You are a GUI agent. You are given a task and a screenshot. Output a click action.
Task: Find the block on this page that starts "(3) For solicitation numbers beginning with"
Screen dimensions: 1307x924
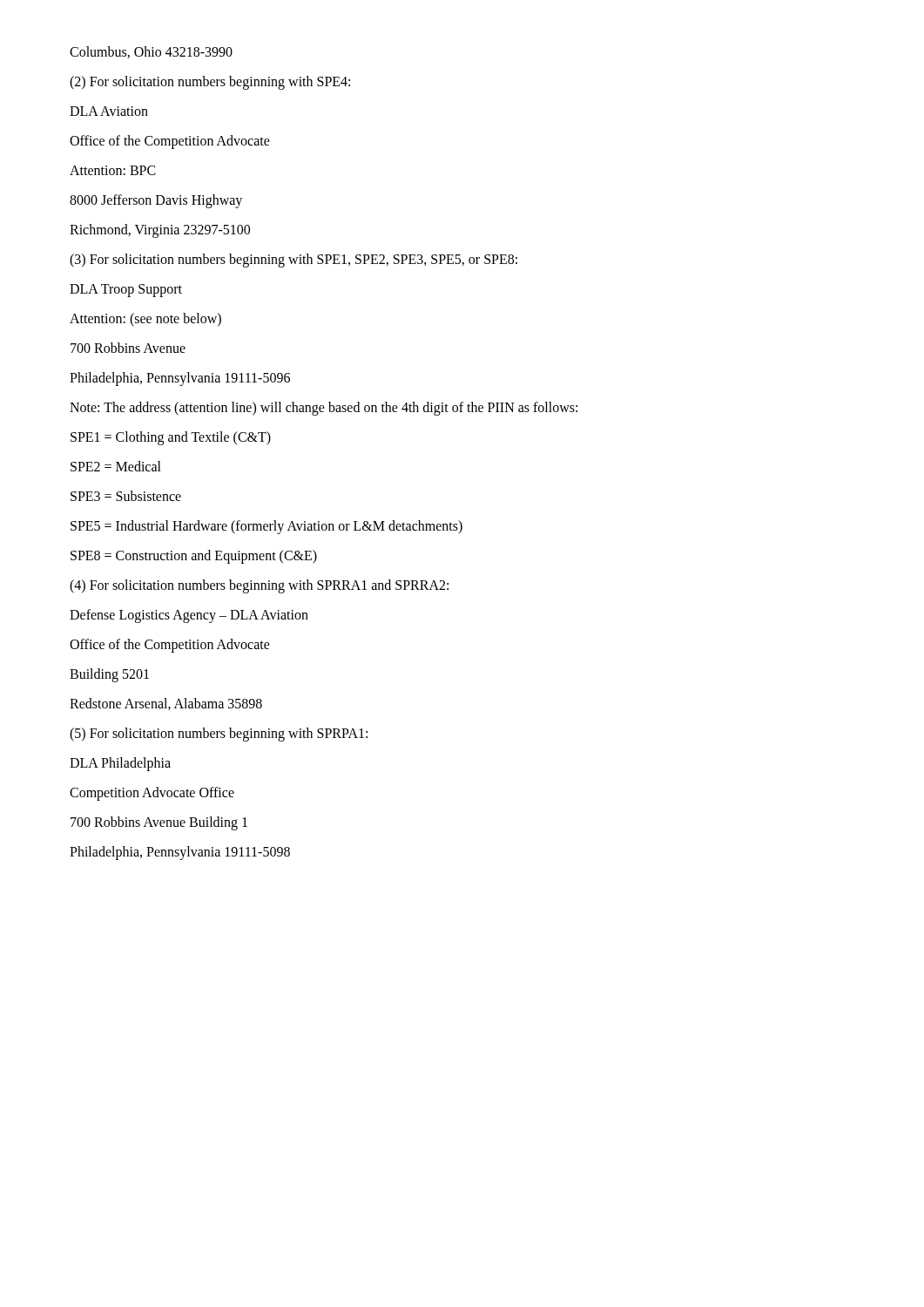[294, 259]
